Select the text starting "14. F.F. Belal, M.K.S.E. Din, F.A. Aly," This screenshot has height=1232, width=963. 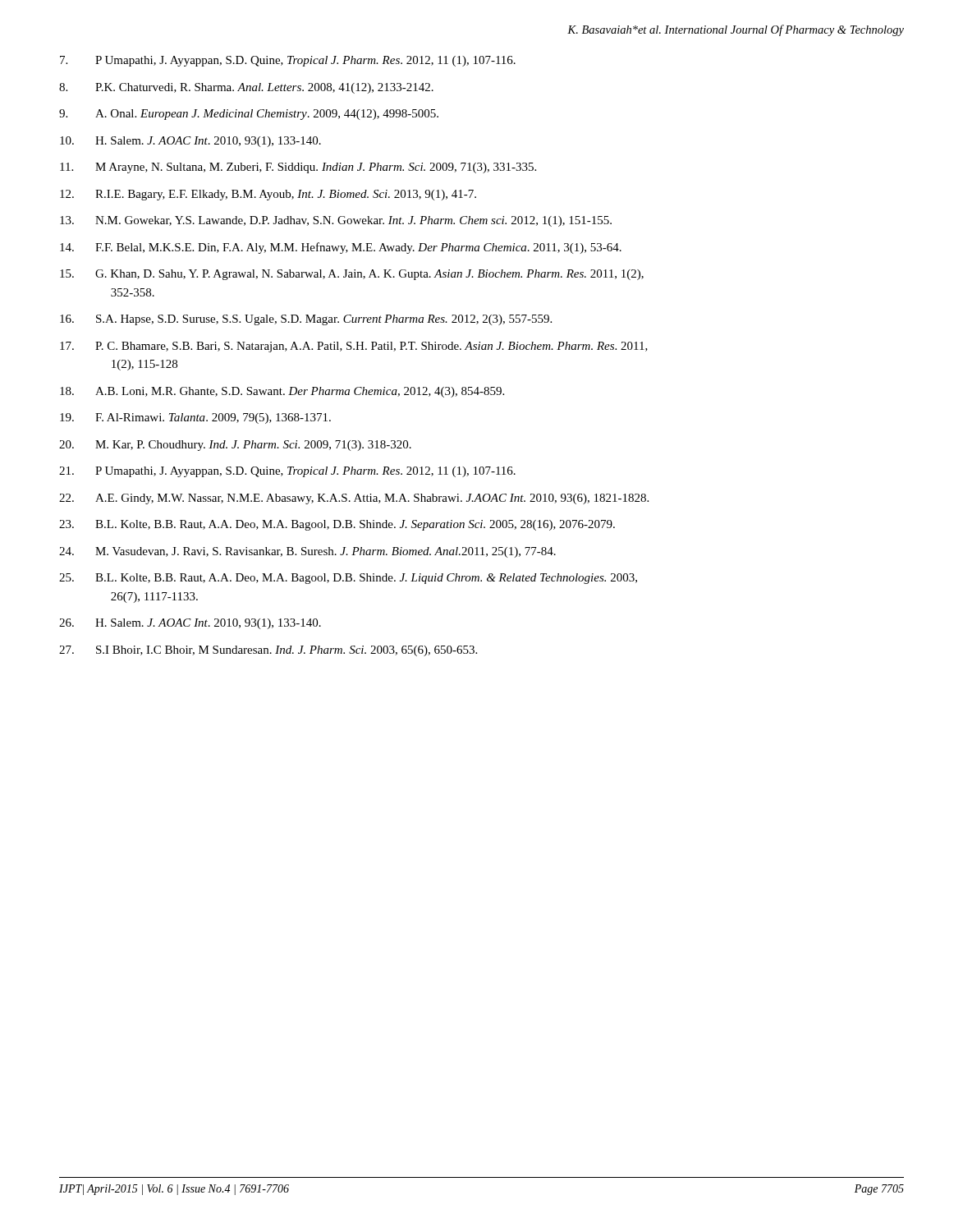482,247
